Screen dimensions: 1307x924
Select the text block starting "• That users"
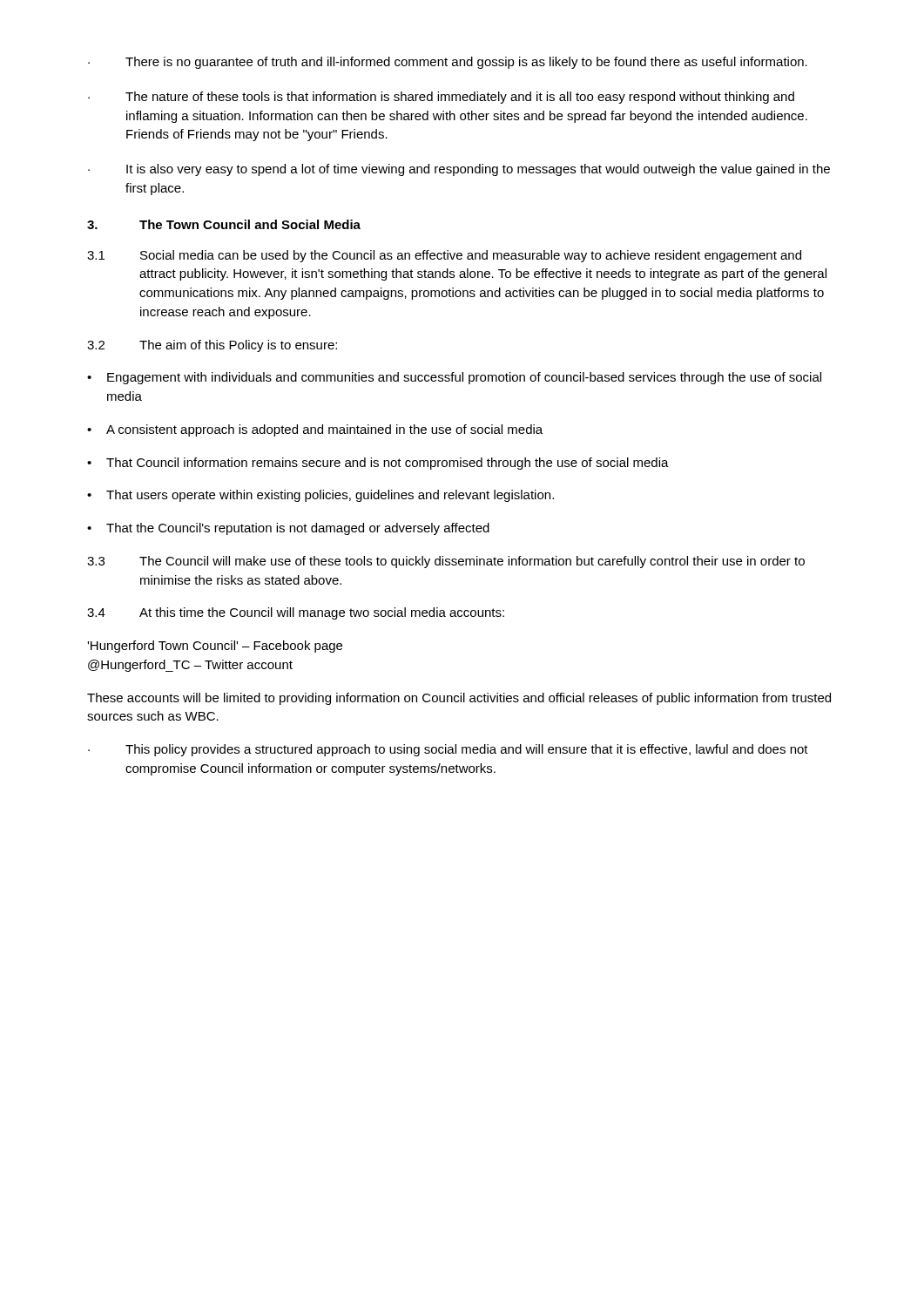(x=462, y=495)
